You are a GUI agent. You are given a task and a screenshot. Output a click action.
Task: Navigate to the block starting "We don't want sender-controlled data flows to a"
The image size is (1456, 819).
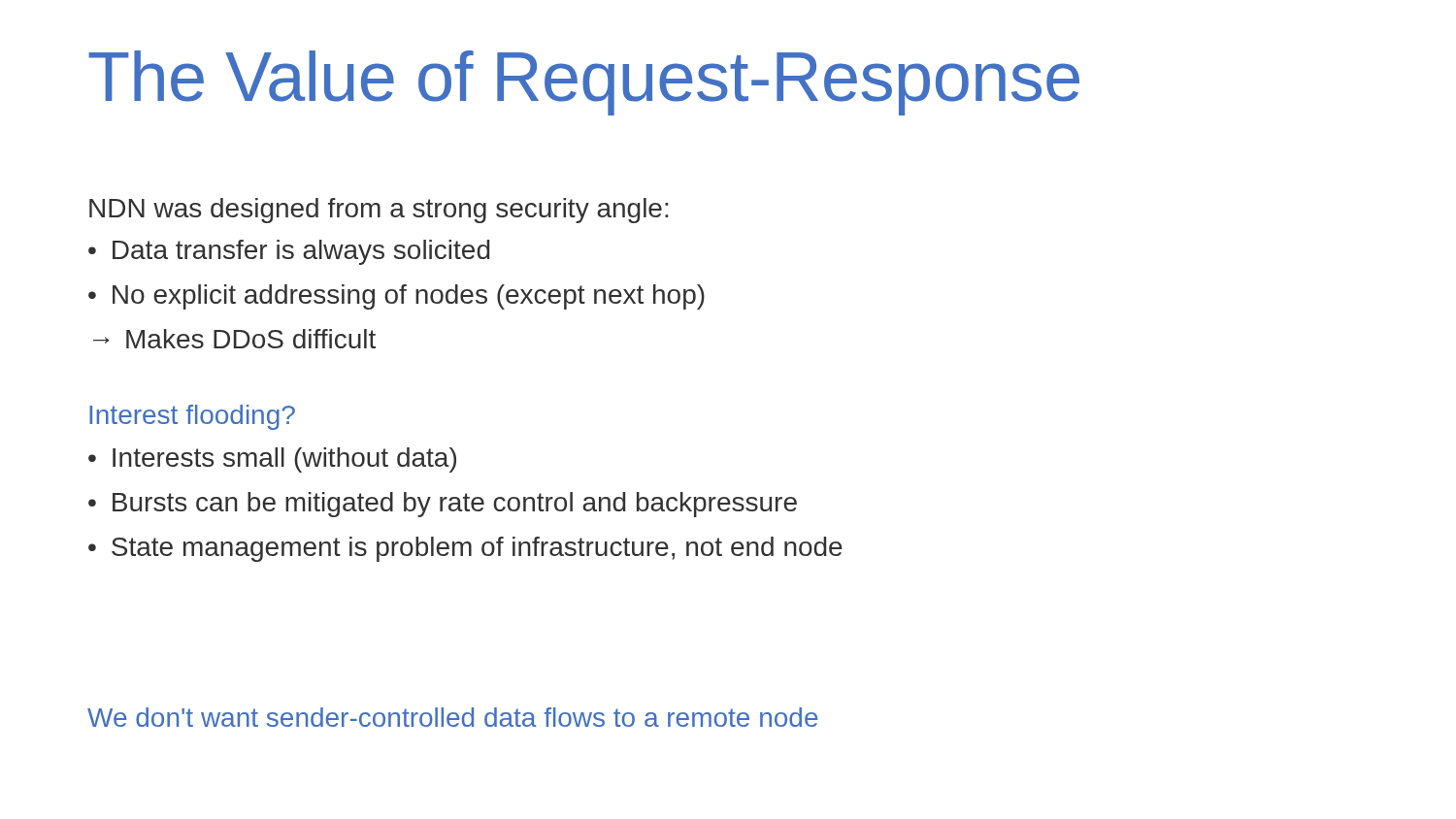tap(453, 718)
